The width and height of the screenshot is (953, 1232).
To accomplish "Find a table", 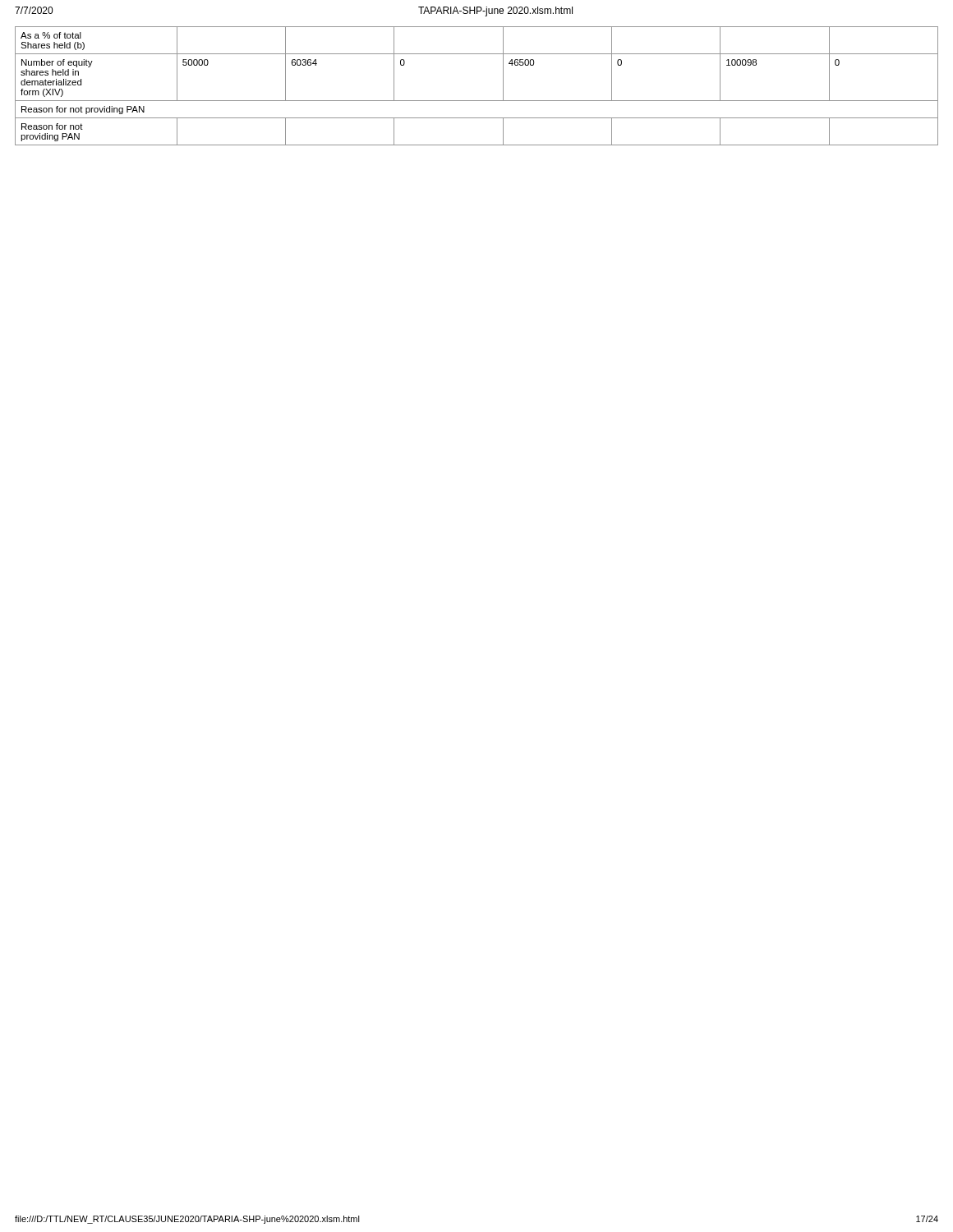I will (476, 86).
